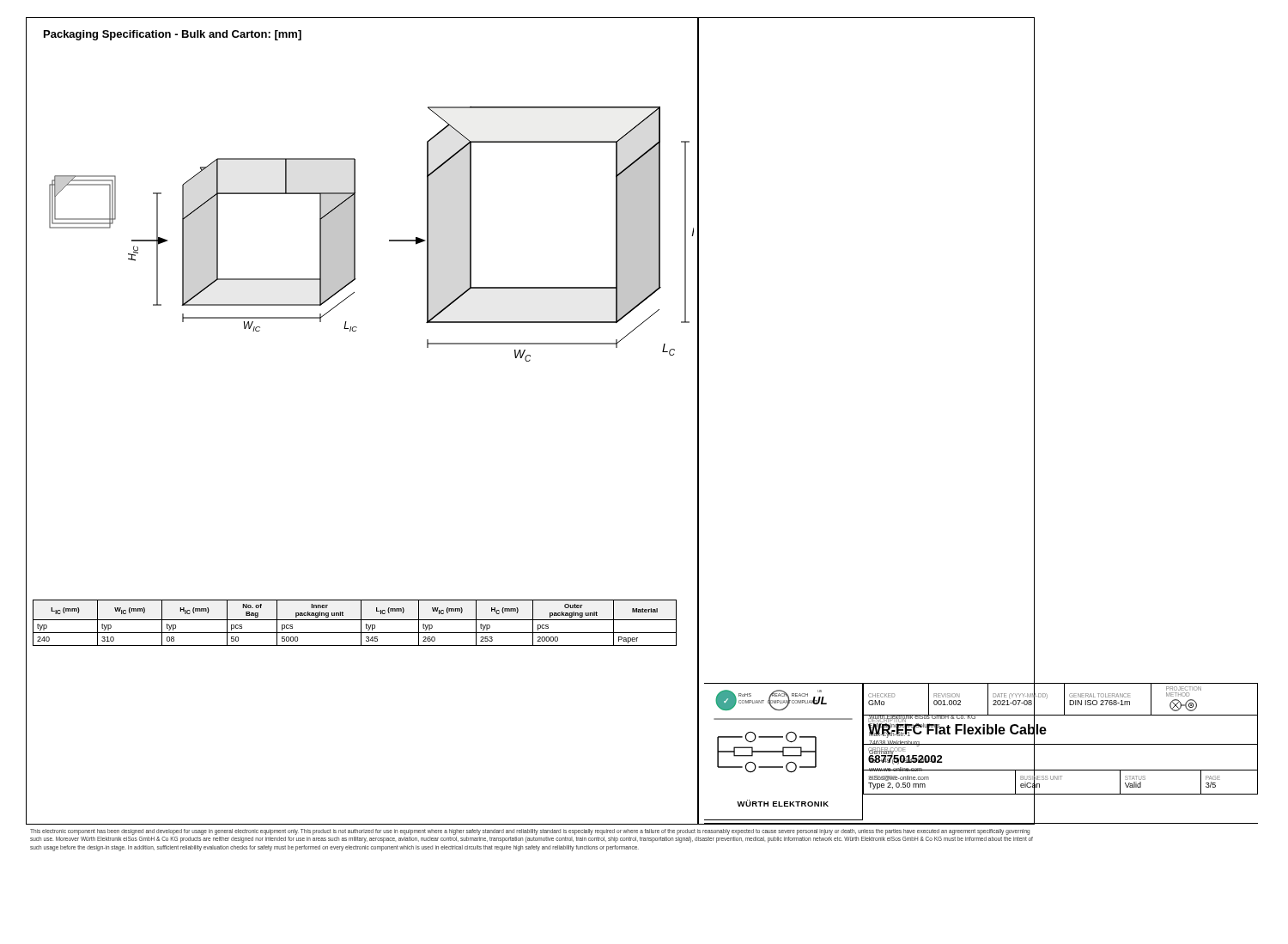This screenshot has height=944, width=1288.
Task: Locate the engineering diagram
Action: (363, 314)
